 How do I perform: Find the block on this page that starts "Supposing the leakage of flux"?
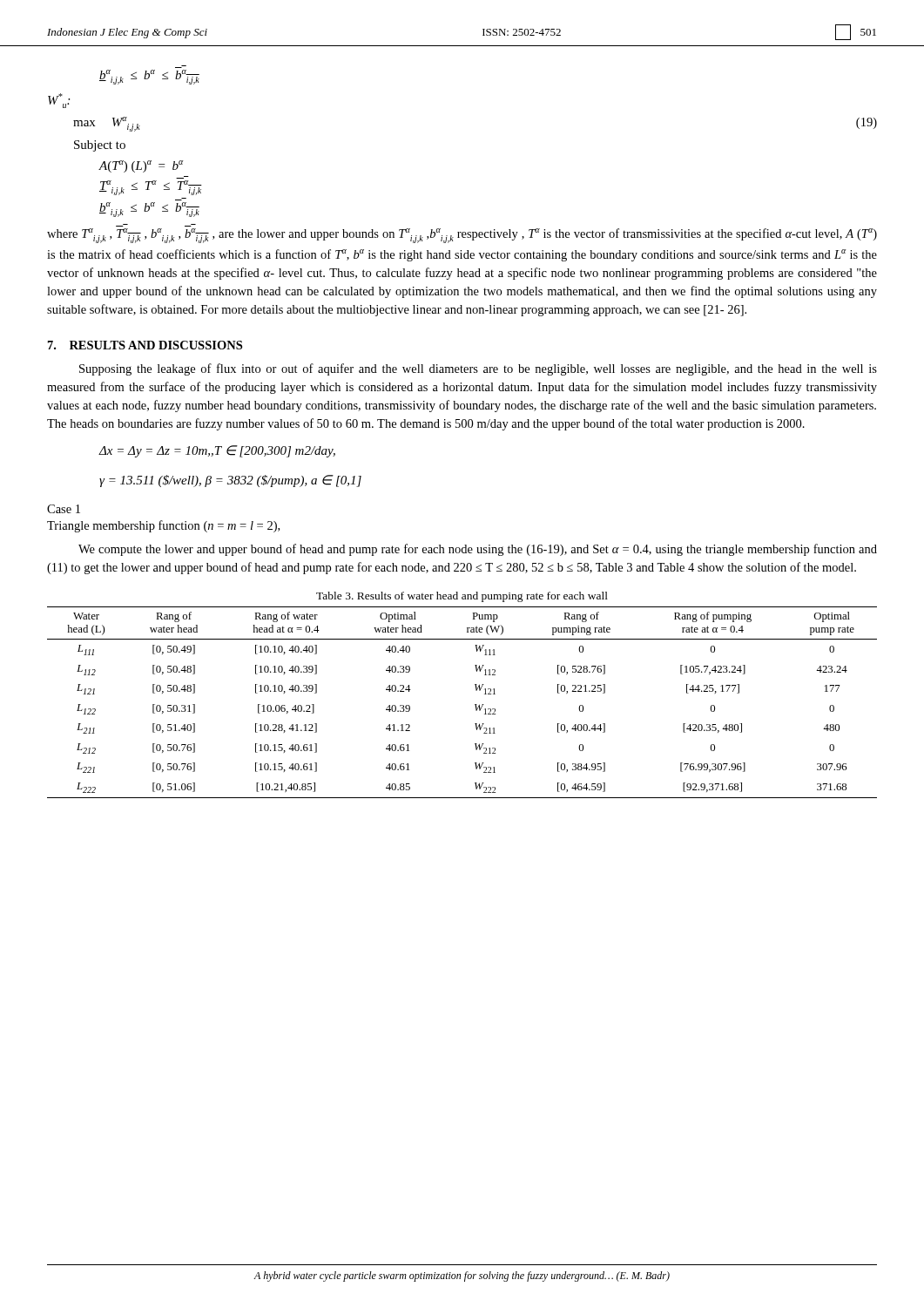point(462,396)
